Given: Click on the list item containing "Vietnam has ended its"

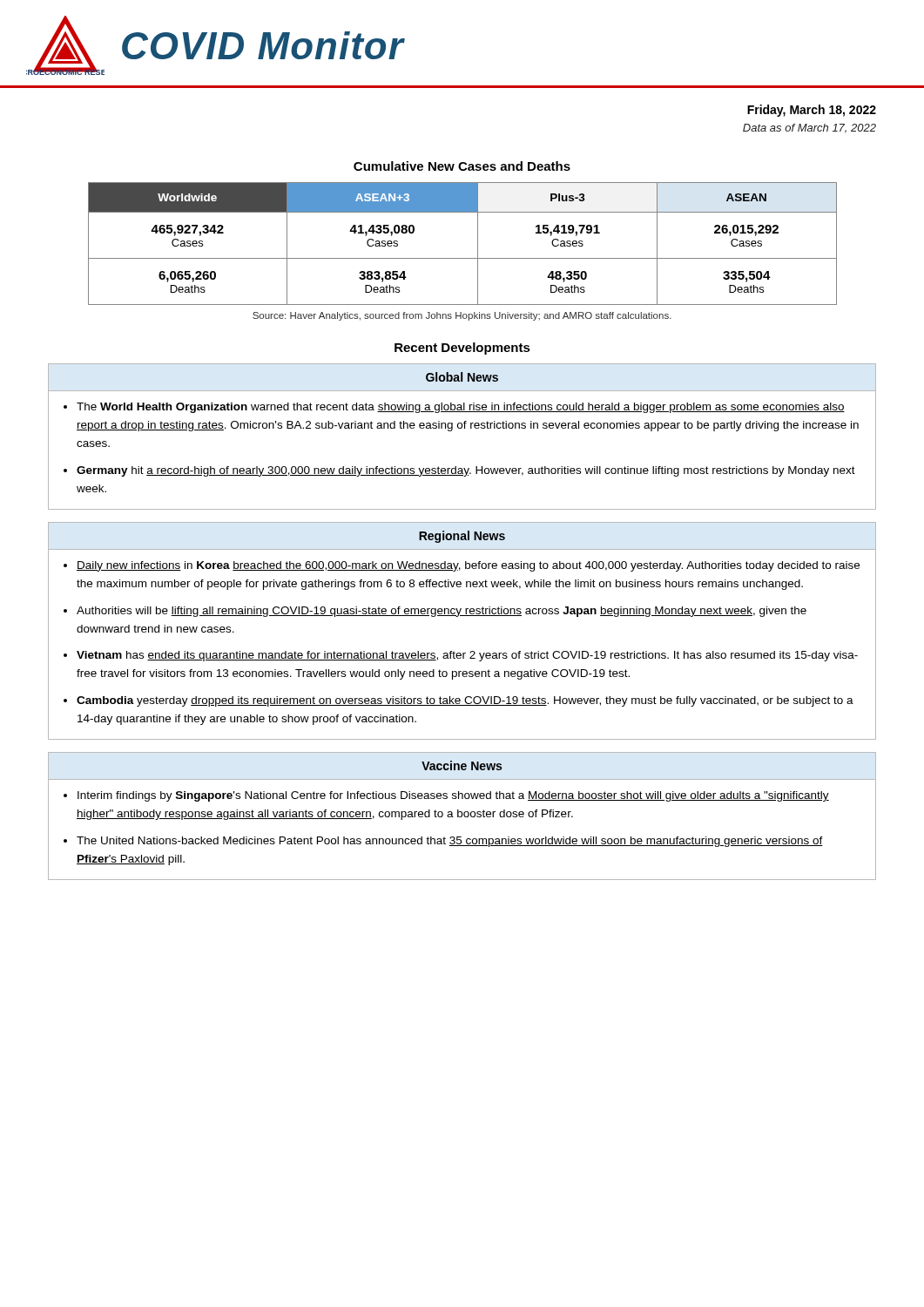Looking at the screenshot, I should 467,664.
